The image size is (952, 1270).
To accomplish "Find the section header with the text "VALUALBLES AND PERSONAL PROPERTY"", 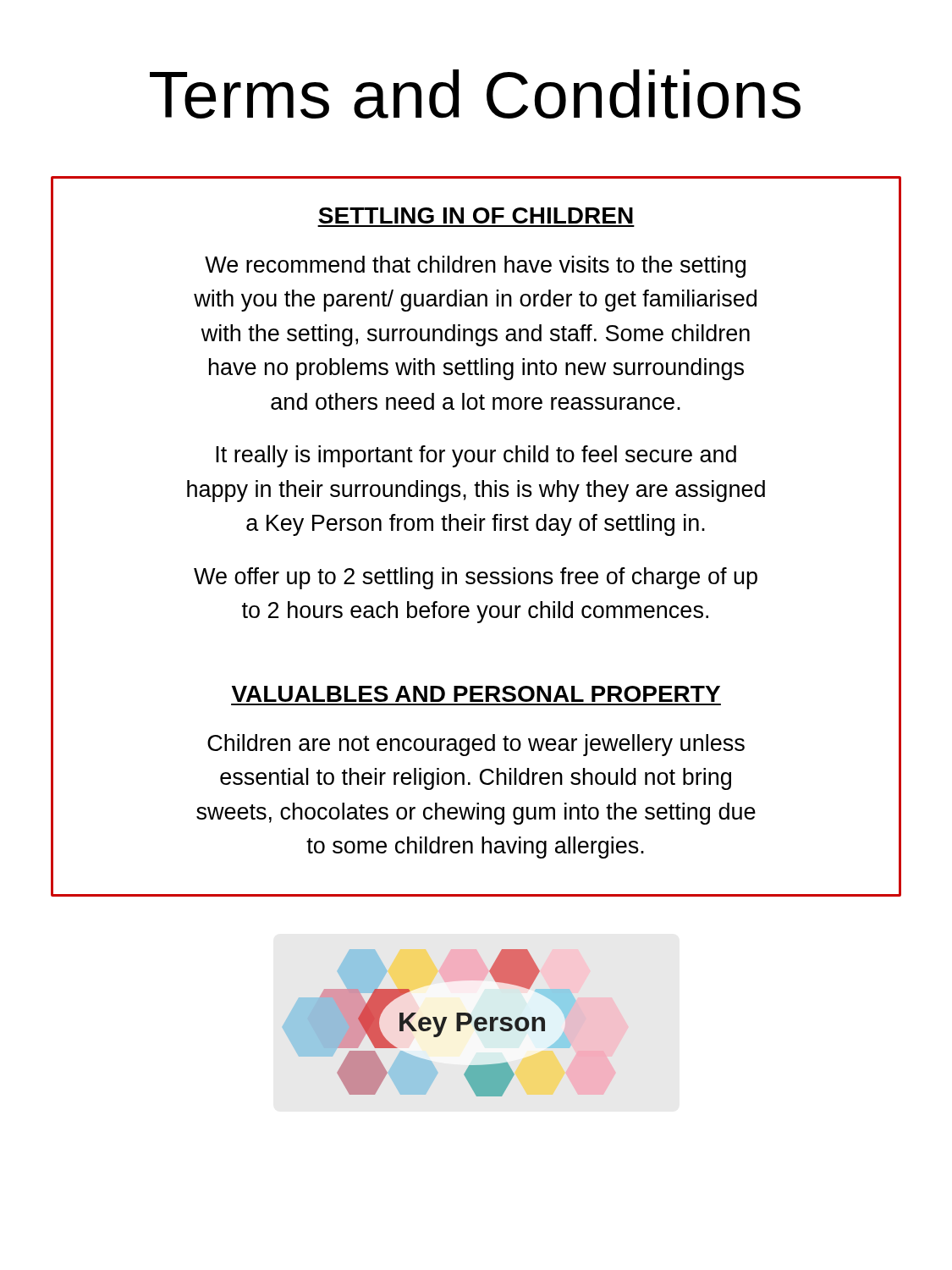I will tap(476, 694).
